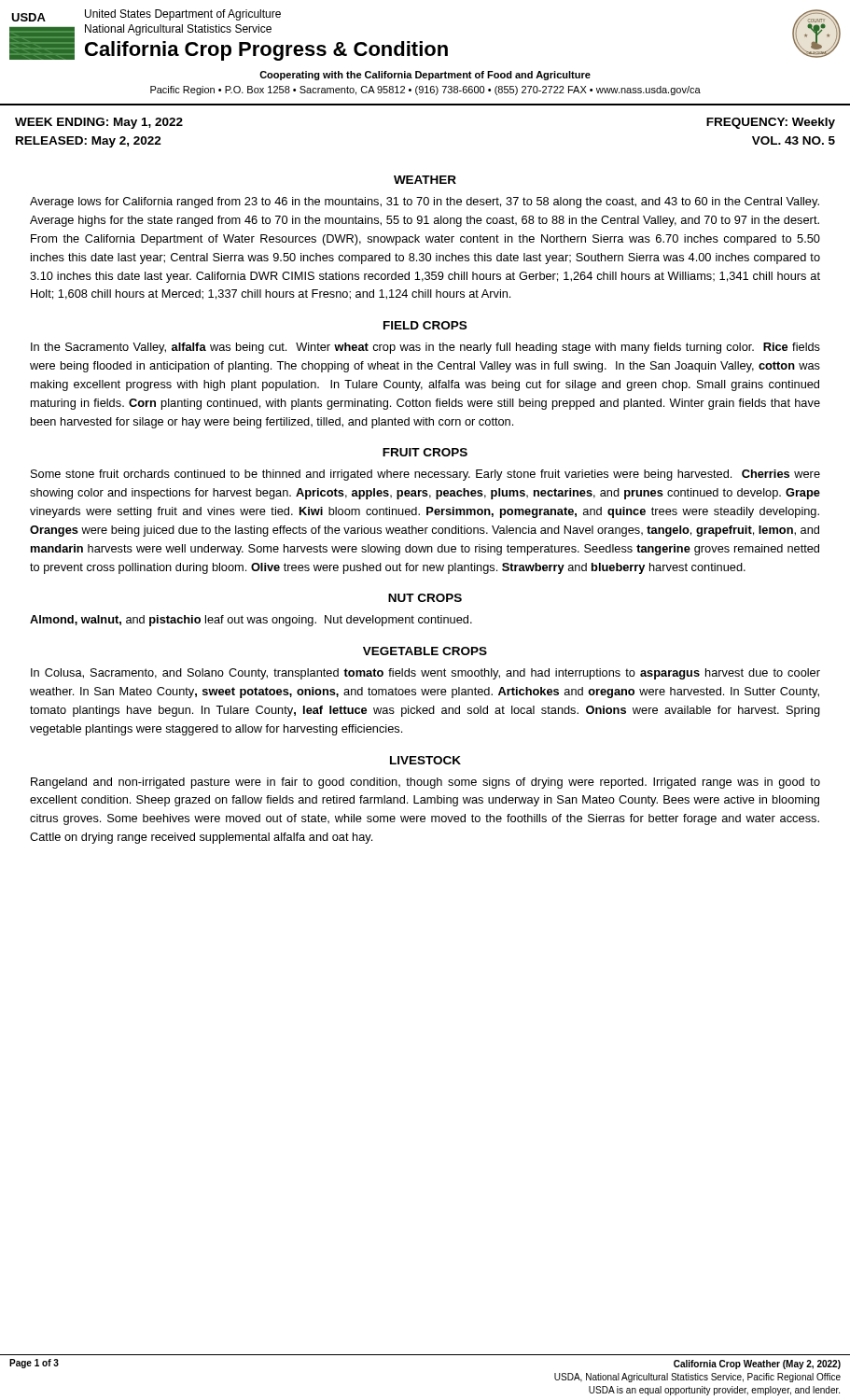
Task: Locate the text "FRUIT CROPS"
Action: coord(425,453)
